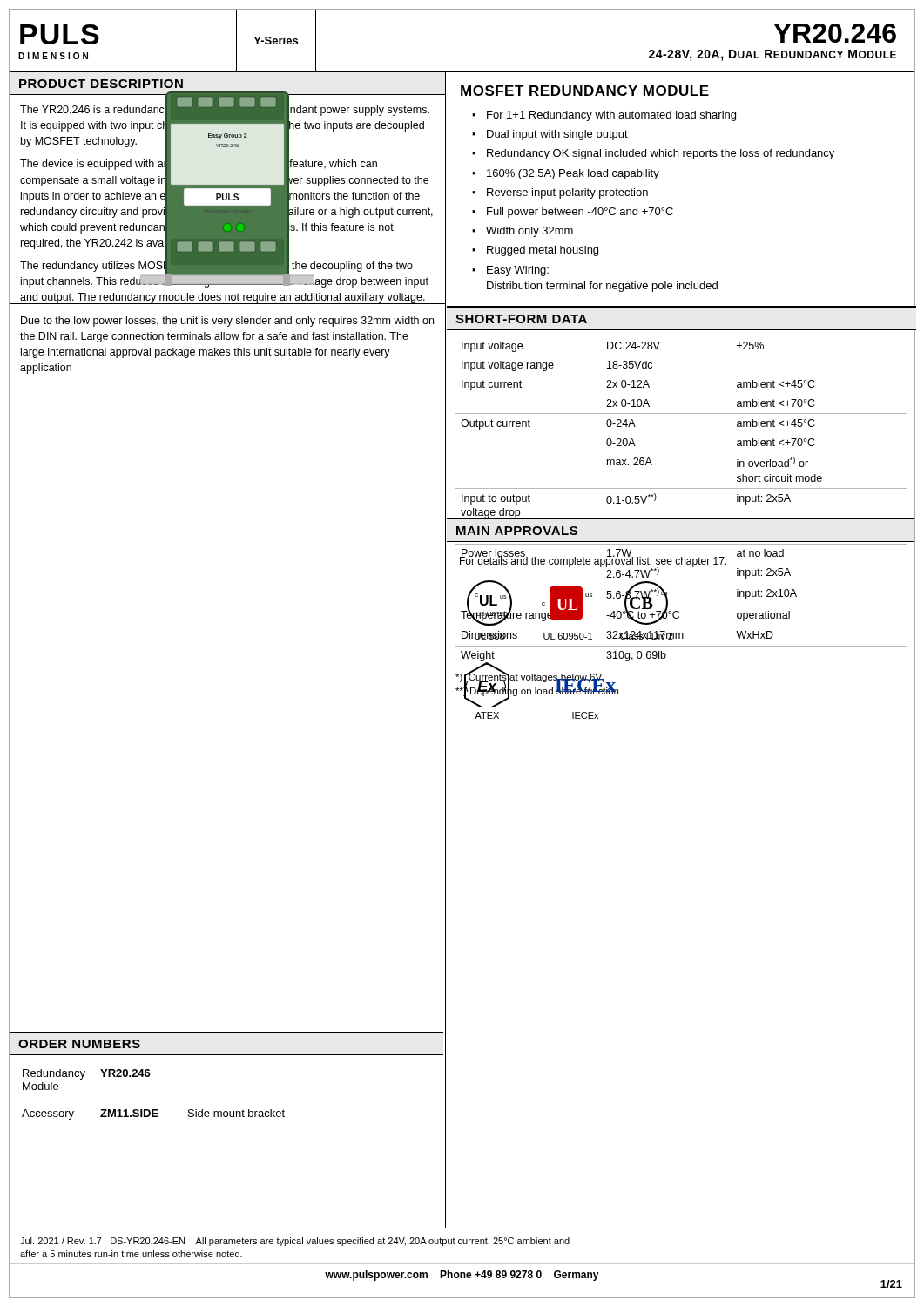Find the table that mentions "ambient <+45°C"
The width and height of the screenshot is (924, 1307).
[x=681, y=516]
